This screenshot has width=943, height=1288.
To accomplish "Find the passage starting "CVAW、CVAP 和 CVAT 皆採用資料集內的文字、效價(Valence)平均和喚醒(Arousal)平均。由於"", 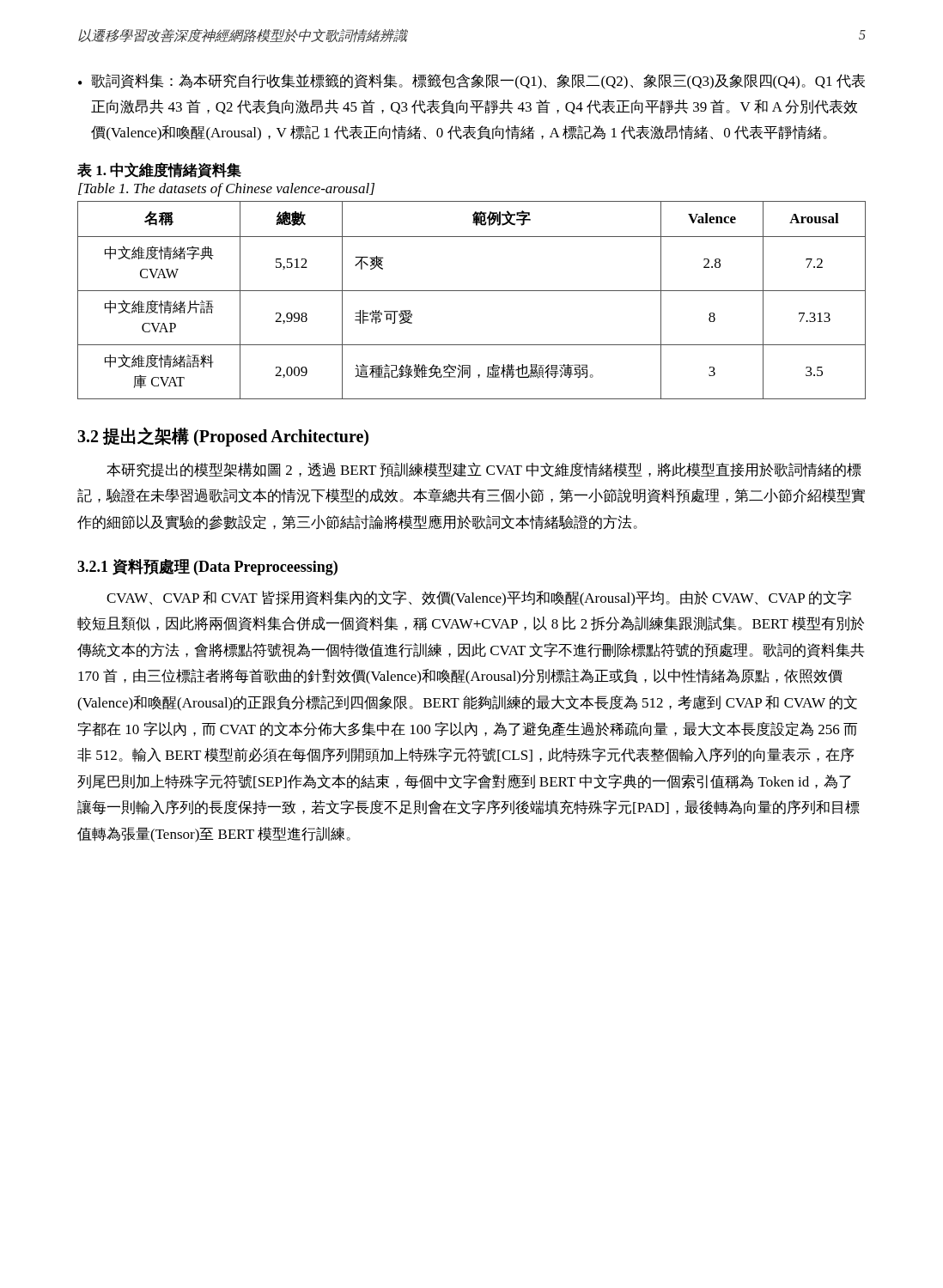I will click(471, 716).
